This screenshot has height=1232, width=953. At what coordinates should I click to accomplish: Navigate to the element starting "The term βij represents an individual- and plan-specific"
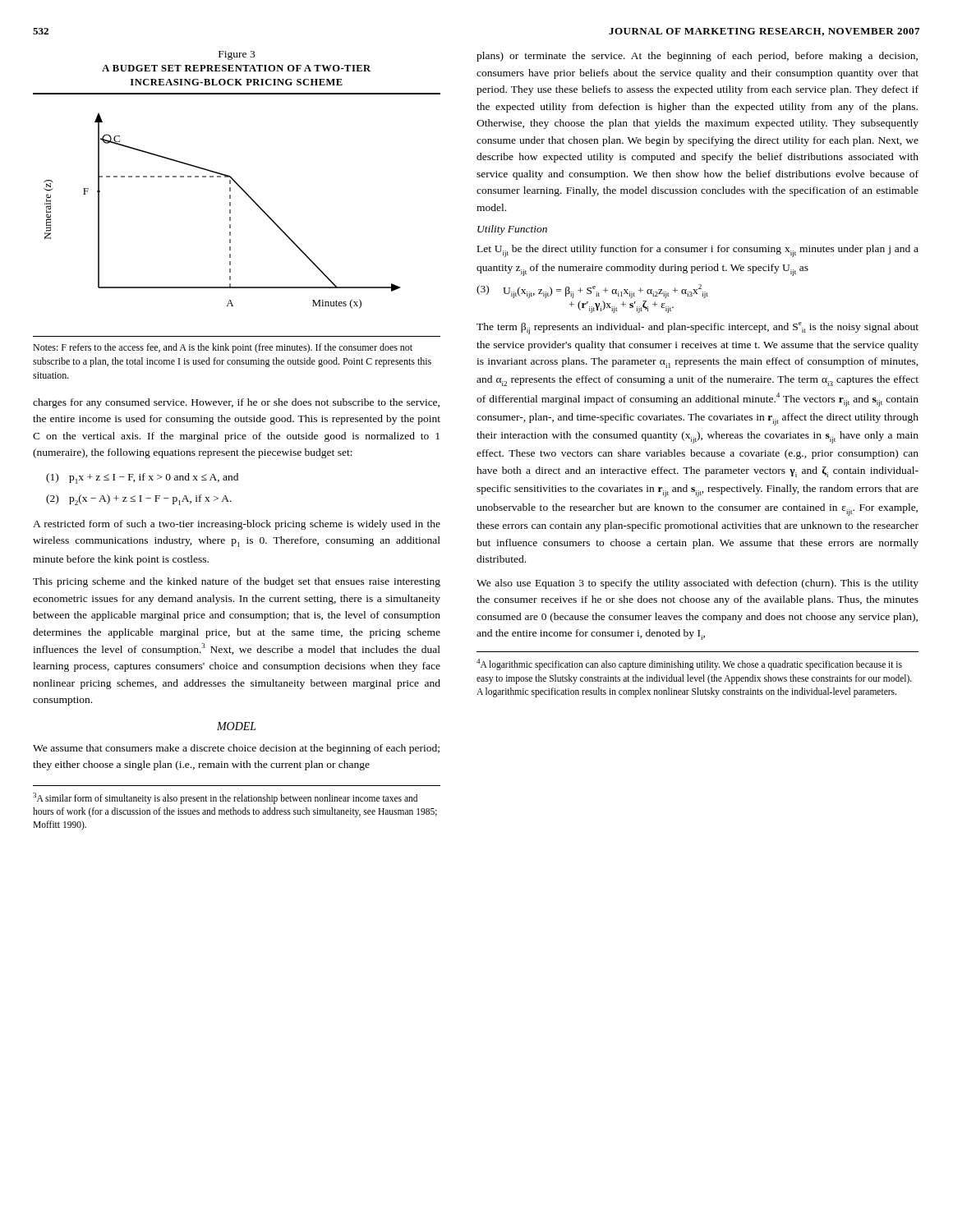[698, 442]
